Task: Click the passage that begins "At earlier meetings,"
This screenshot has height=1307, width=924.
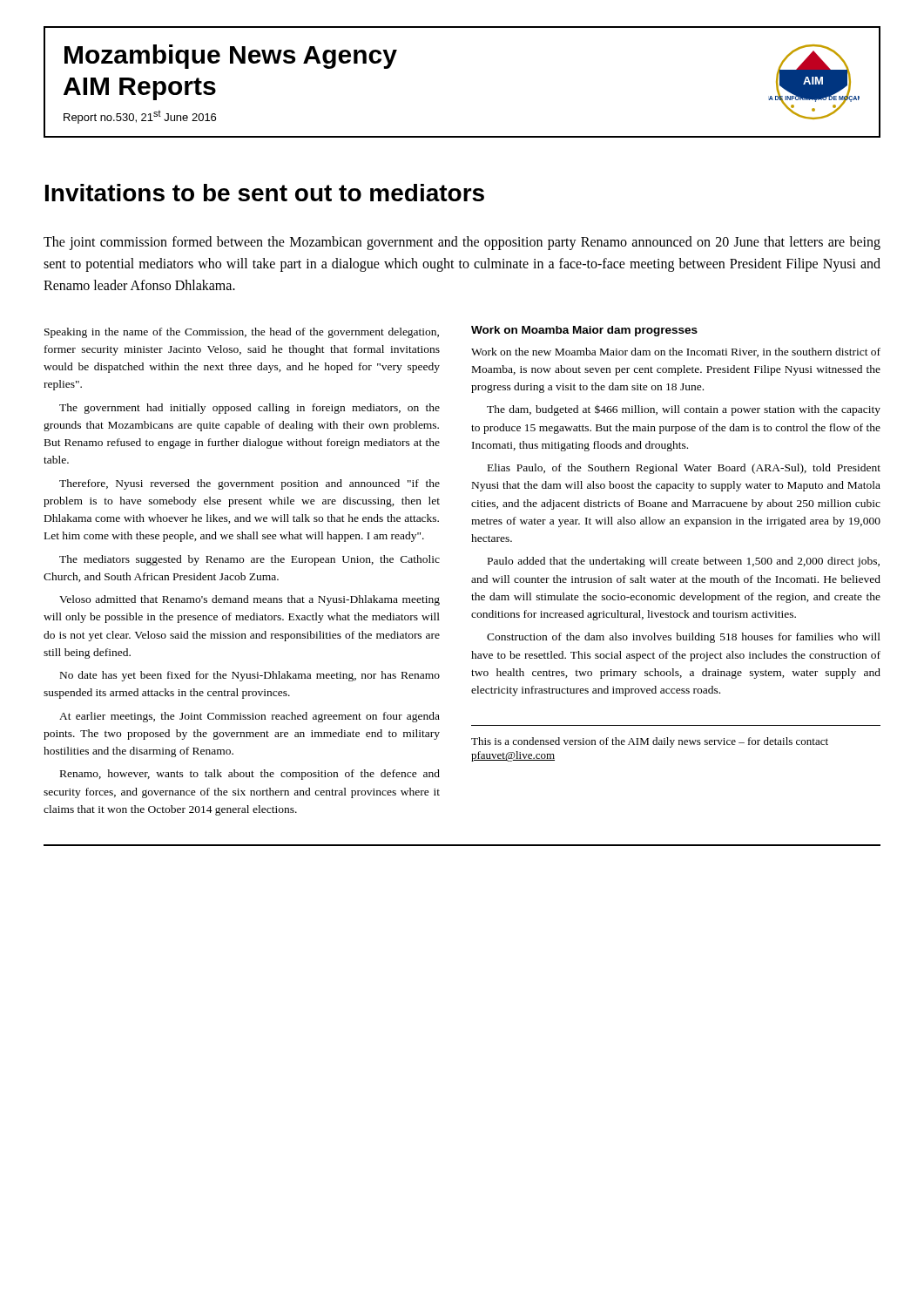Action: [242, 733]
